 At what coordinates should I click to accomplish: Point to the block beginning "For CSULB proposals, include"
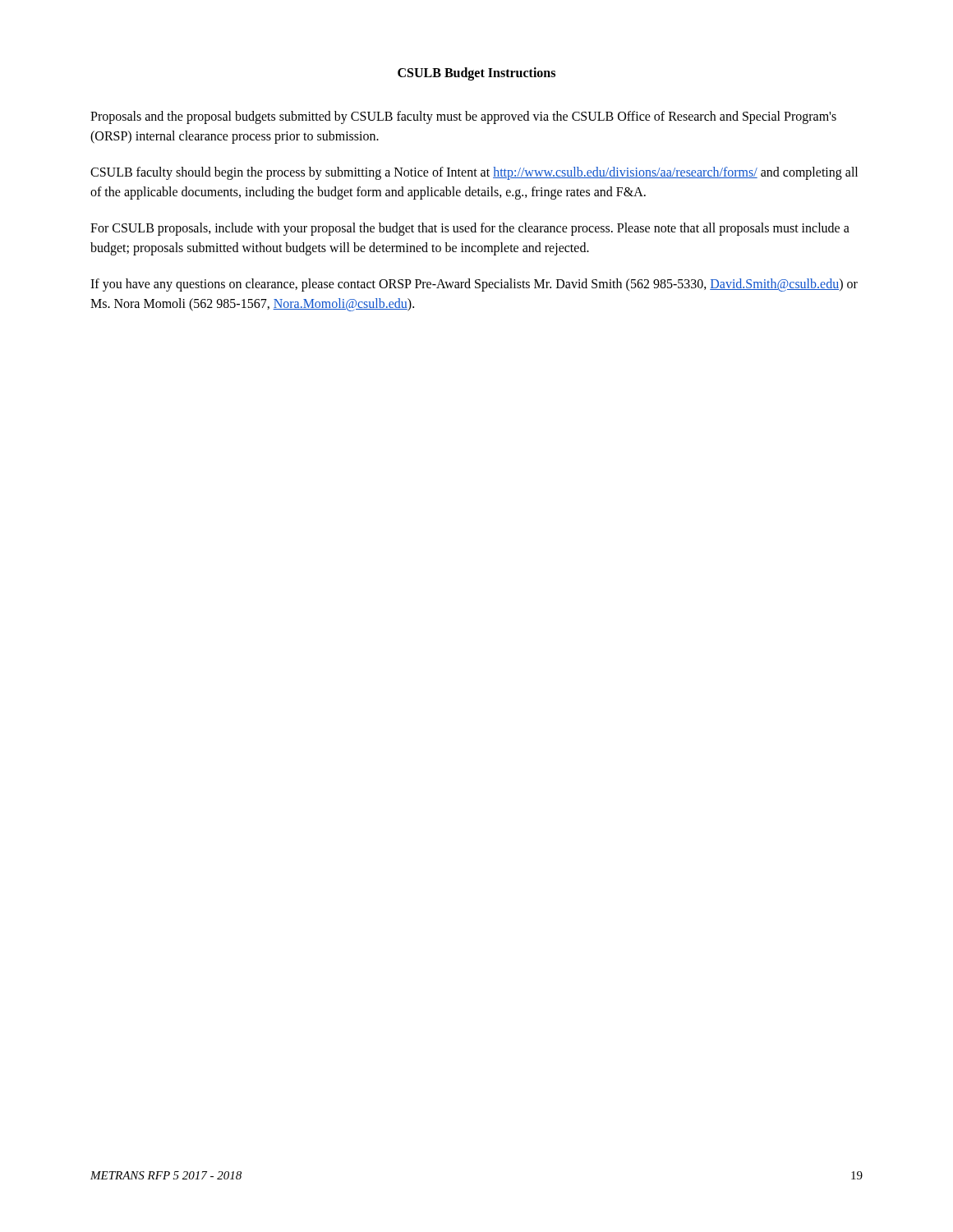point(470,238)
